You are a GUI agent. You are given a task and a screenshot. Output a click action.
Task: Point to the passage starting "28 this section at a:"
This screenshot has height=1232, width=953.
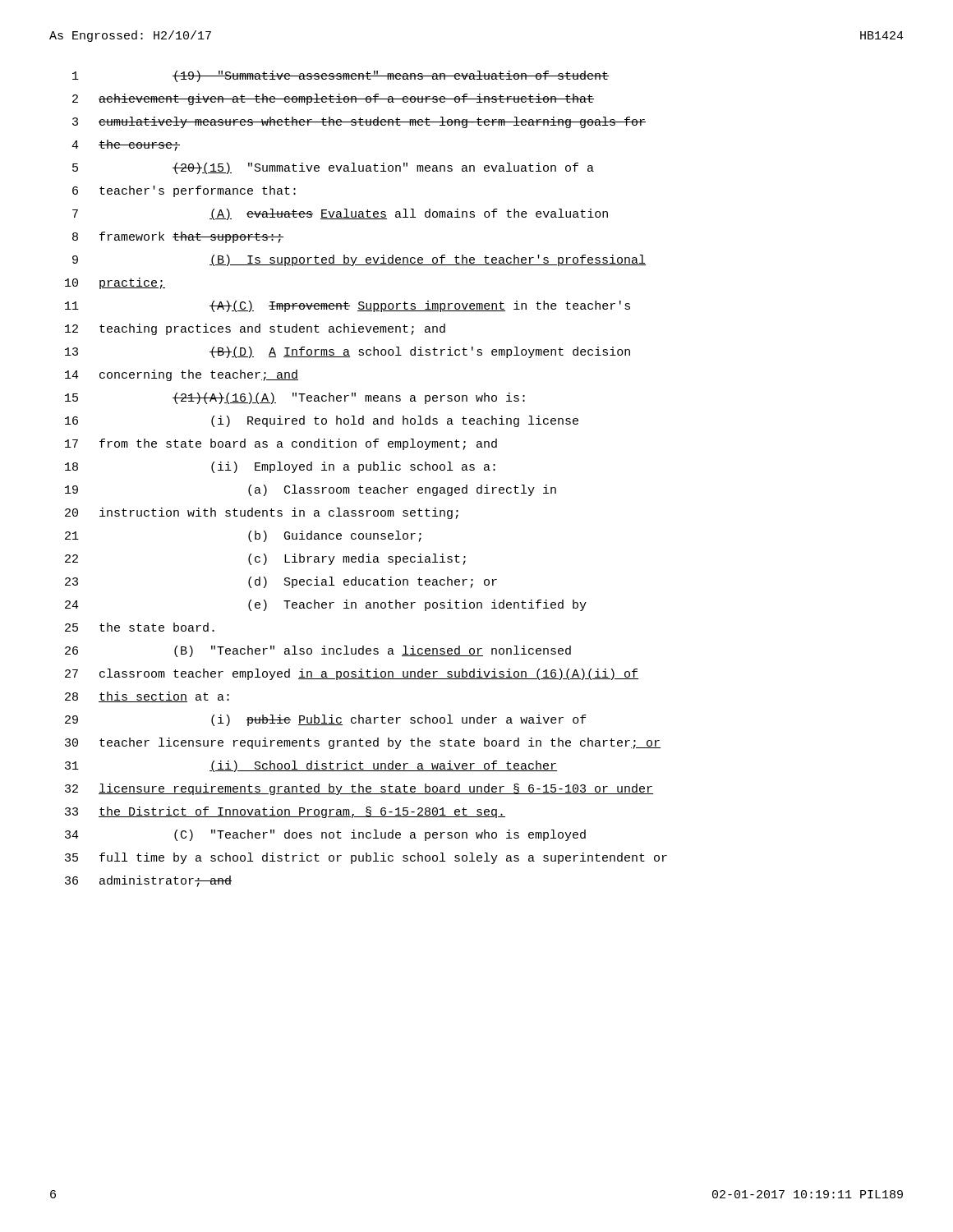[147, 697]
